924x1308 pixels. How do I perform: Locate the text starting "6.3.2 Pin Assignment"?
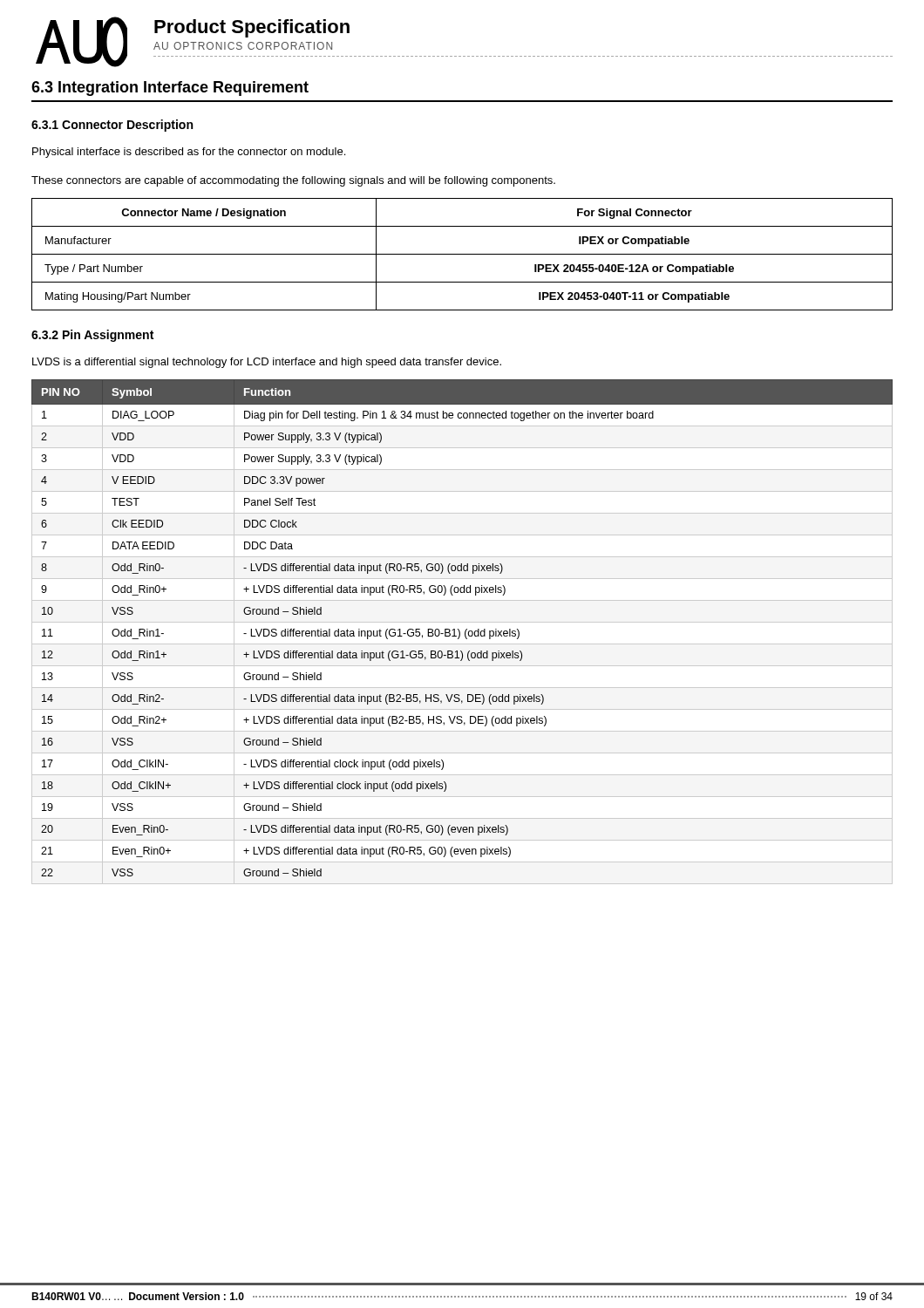click(x=92, y=336)
